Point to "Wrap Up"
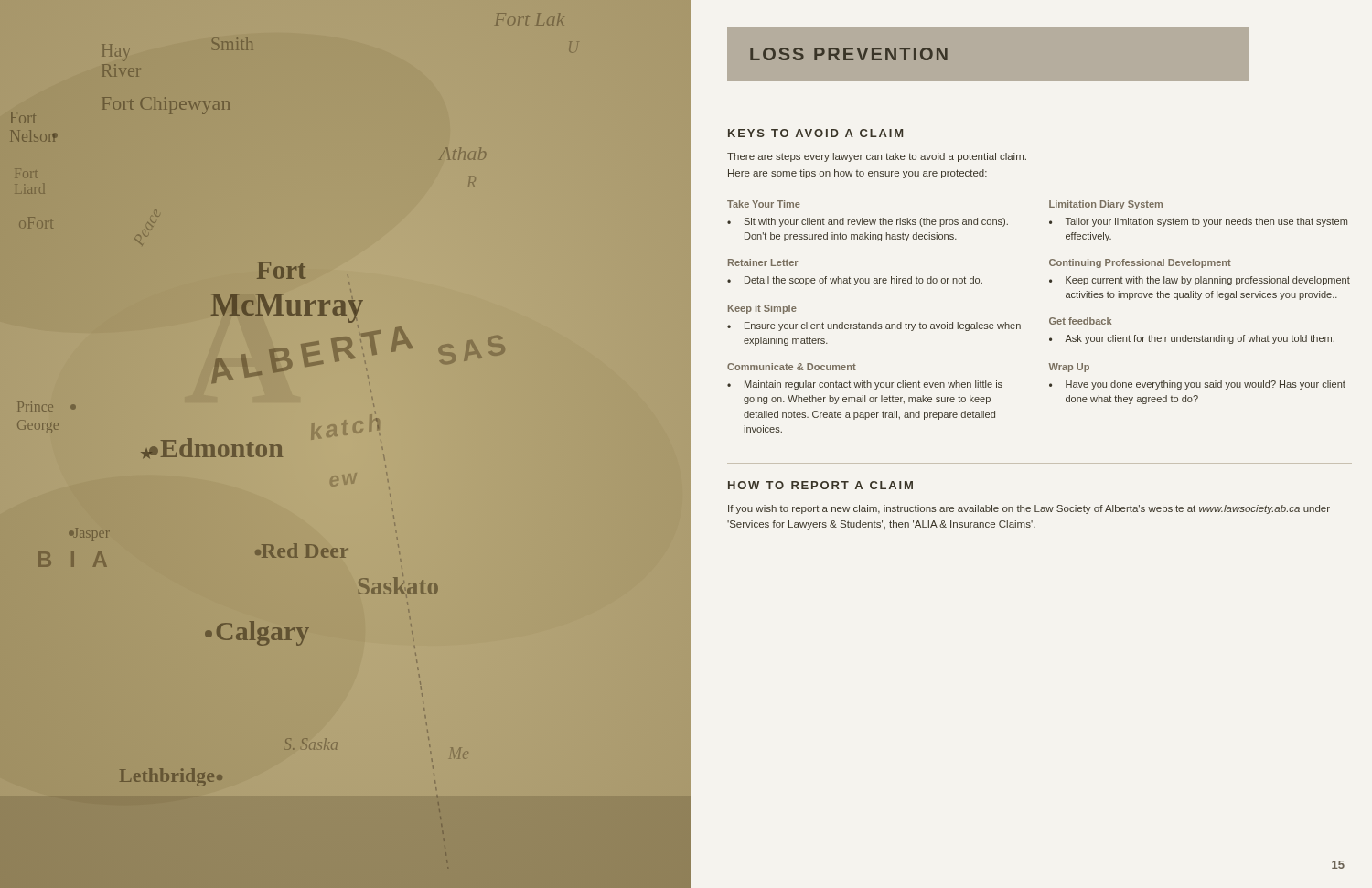1372x888 pixels. tap(1069, 366)
